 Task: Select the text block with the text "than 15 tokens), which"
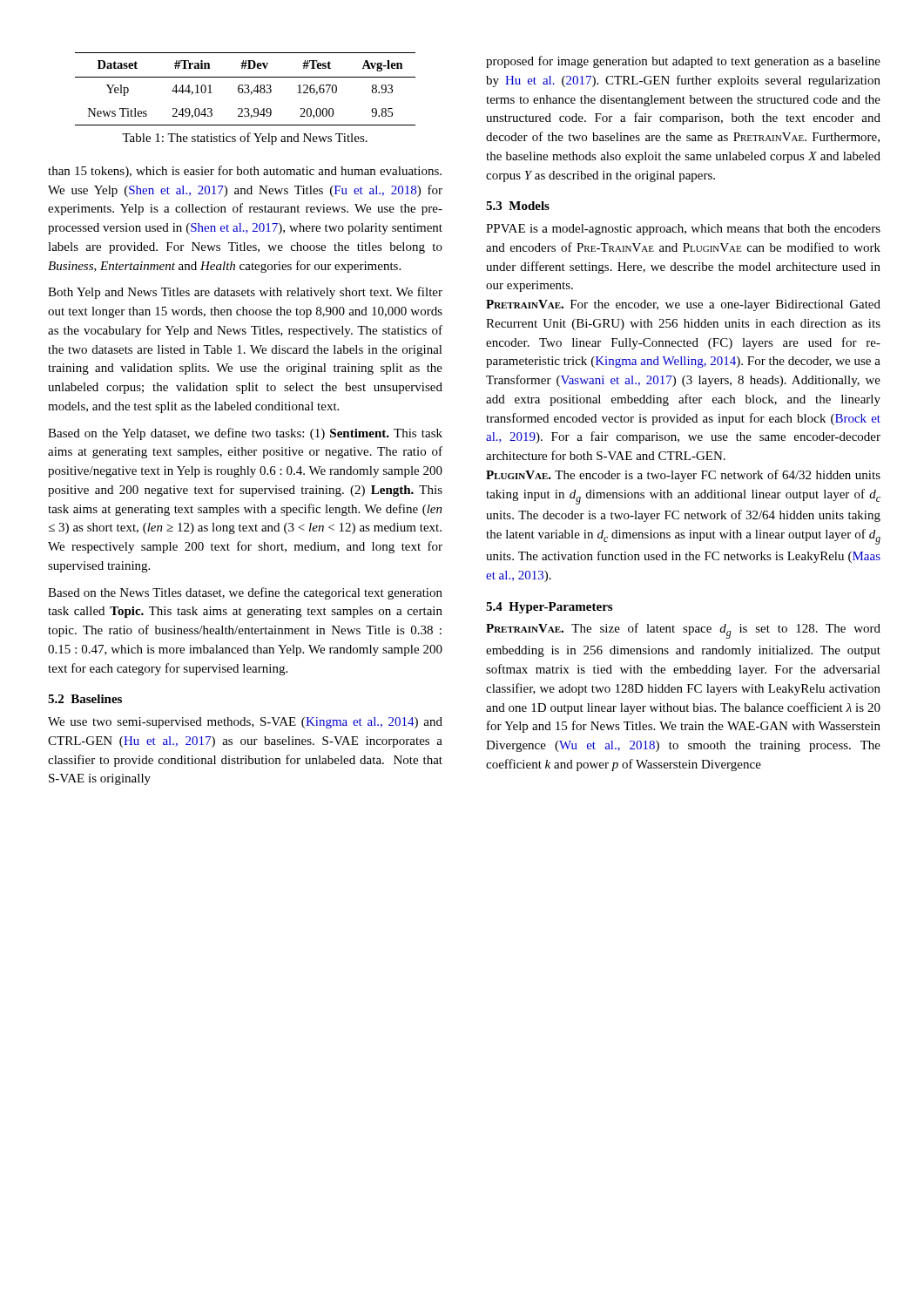pos(245,219)
